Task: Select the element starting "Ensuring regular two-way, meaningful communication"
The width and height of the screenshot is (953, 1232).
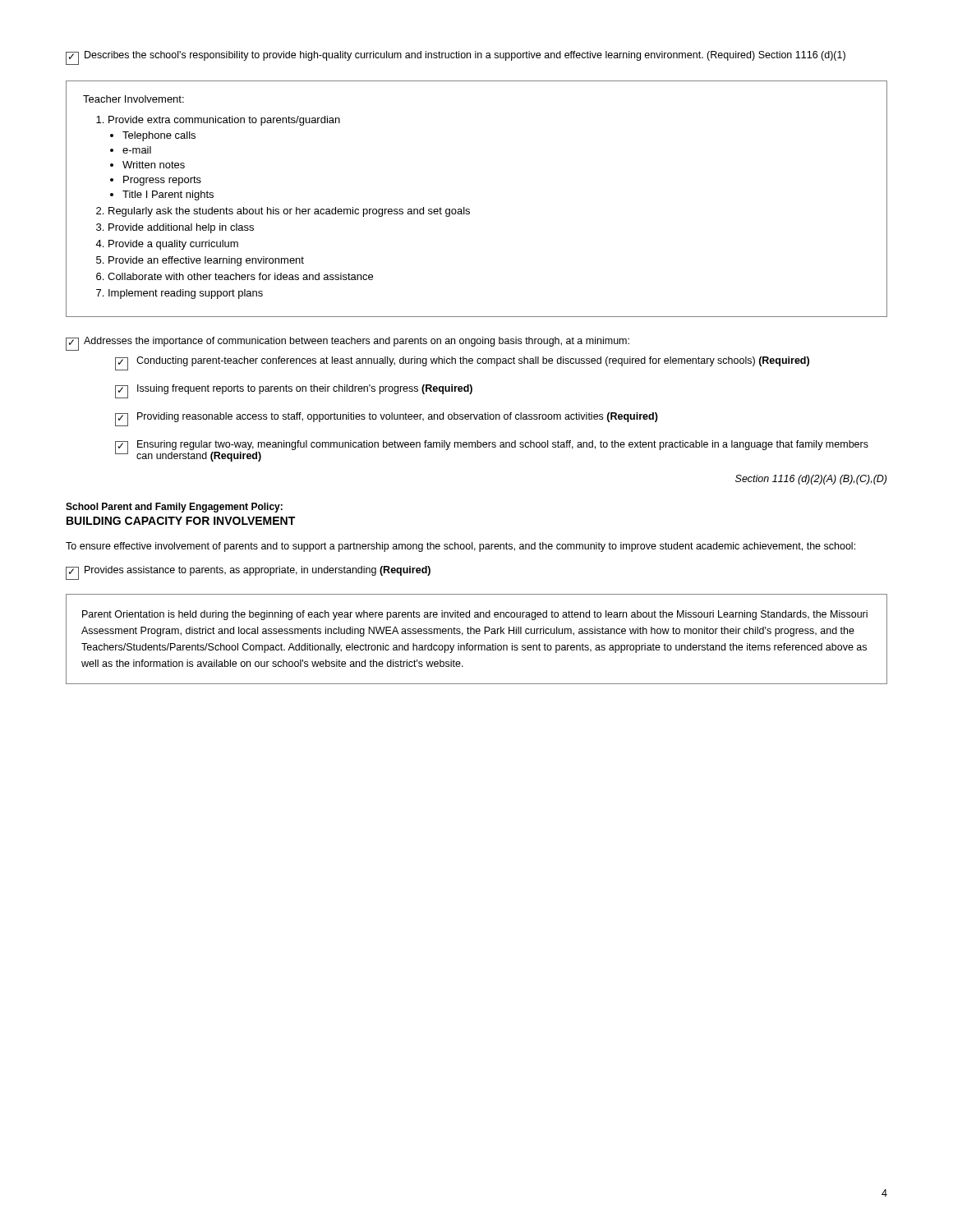Action: coord(501,450)
